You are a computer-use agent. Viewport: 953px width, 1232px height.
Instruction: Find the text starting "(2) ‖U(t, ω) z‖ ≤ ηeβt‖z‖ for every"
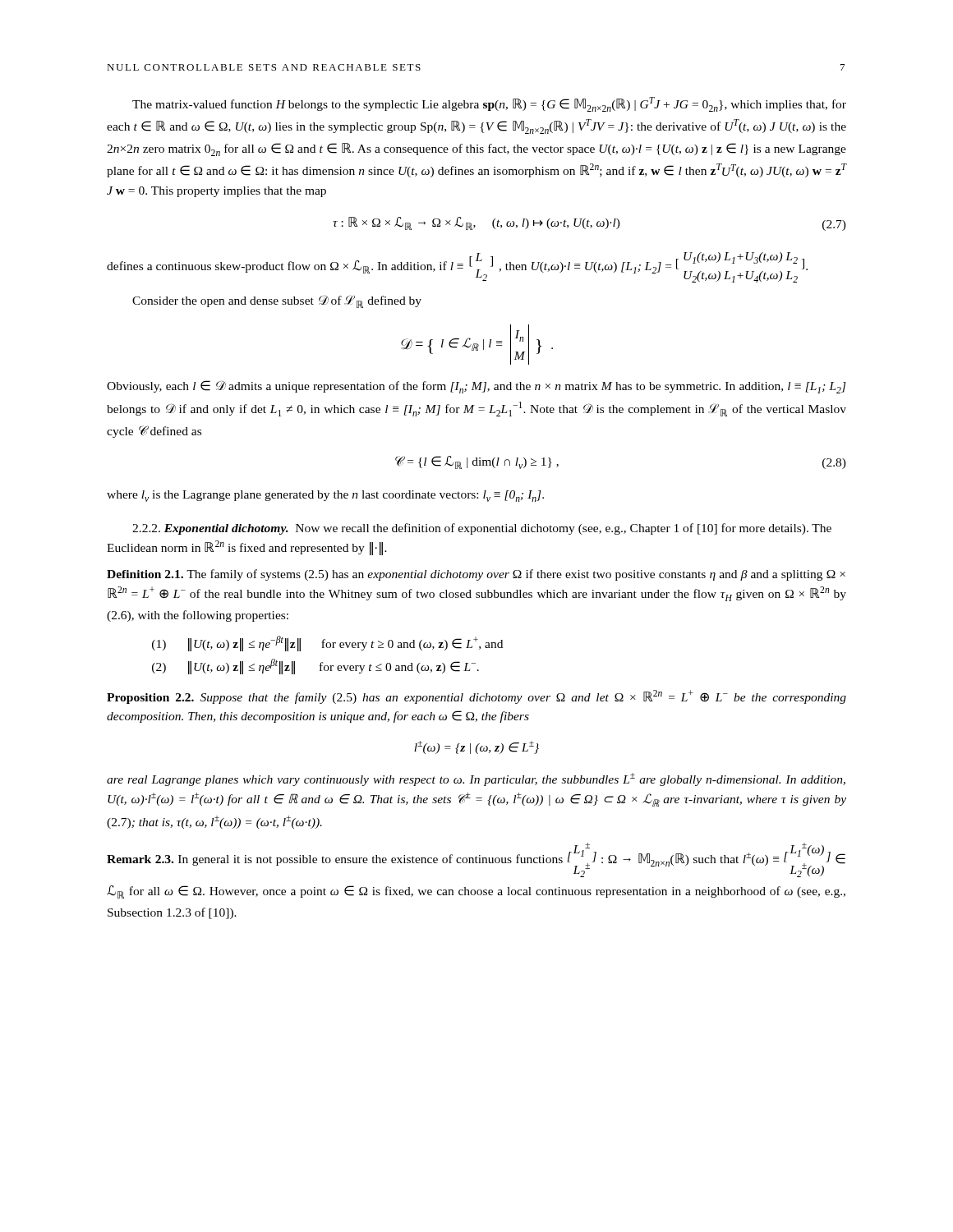pyautogui.click(x=315, y=667)
